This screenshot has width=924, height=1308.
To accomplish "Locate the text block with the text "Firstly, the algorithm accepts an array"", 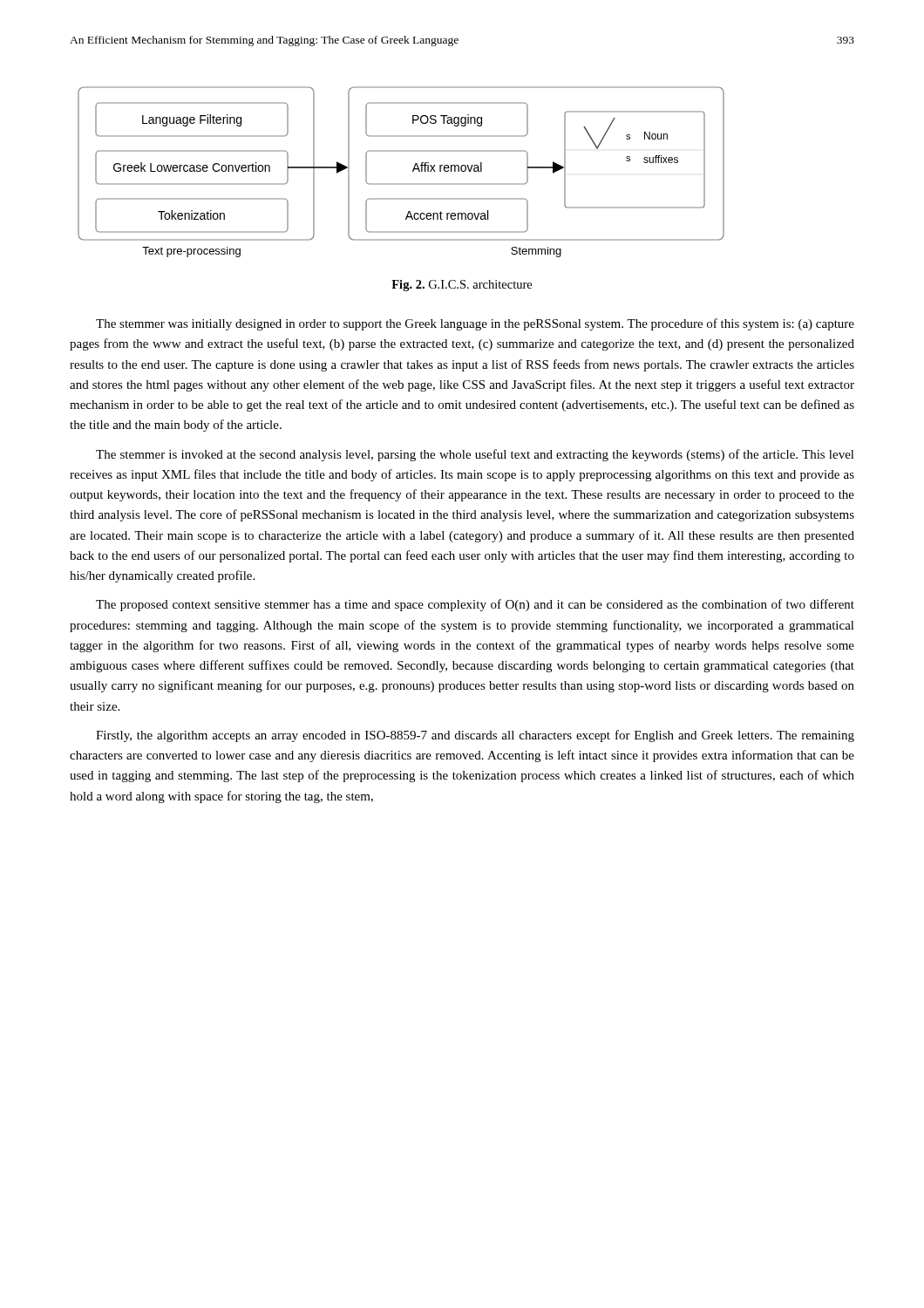I will (462, 765).
